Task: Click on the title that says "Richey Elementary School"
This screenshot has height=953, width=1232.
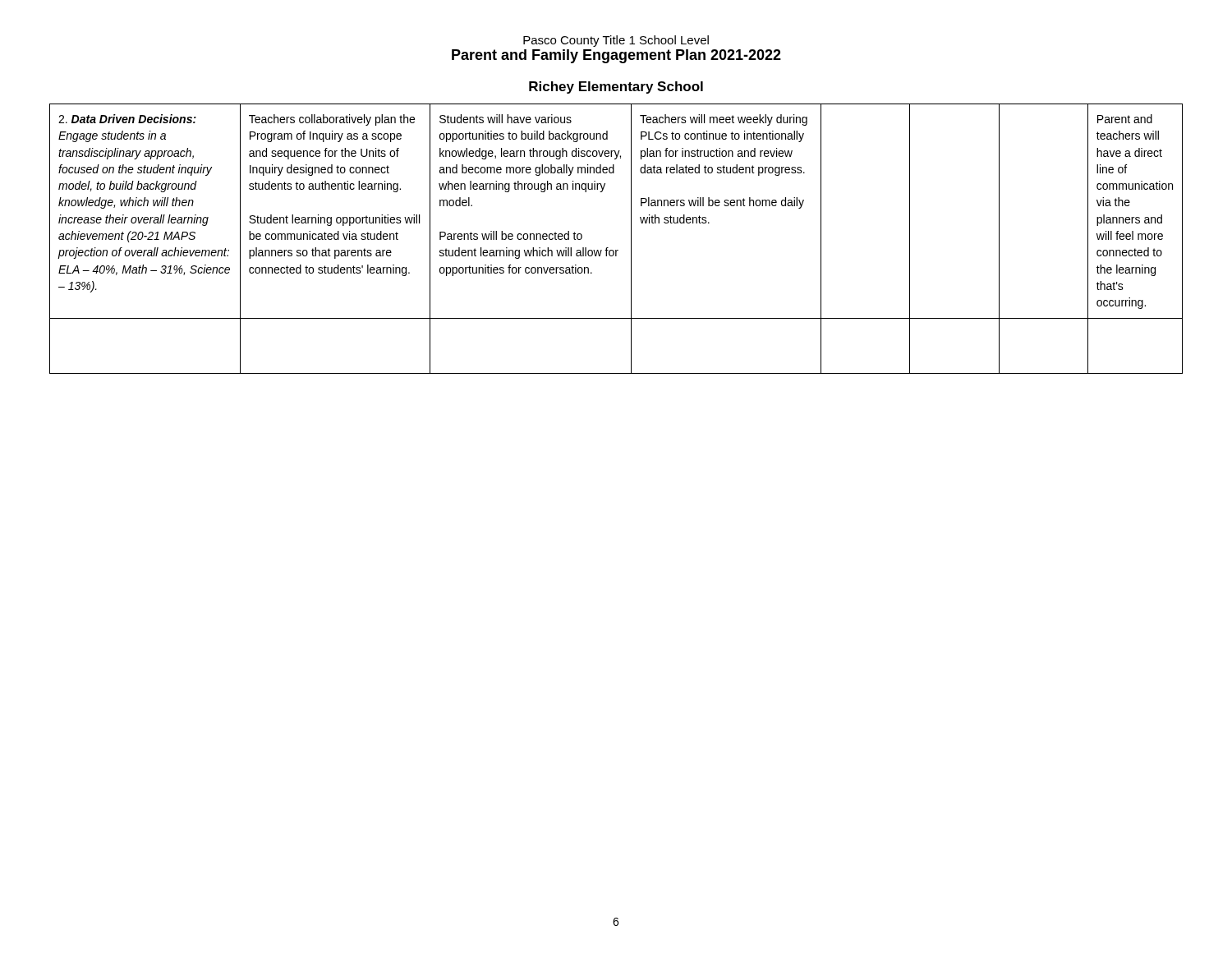Action: coord(616,87)
